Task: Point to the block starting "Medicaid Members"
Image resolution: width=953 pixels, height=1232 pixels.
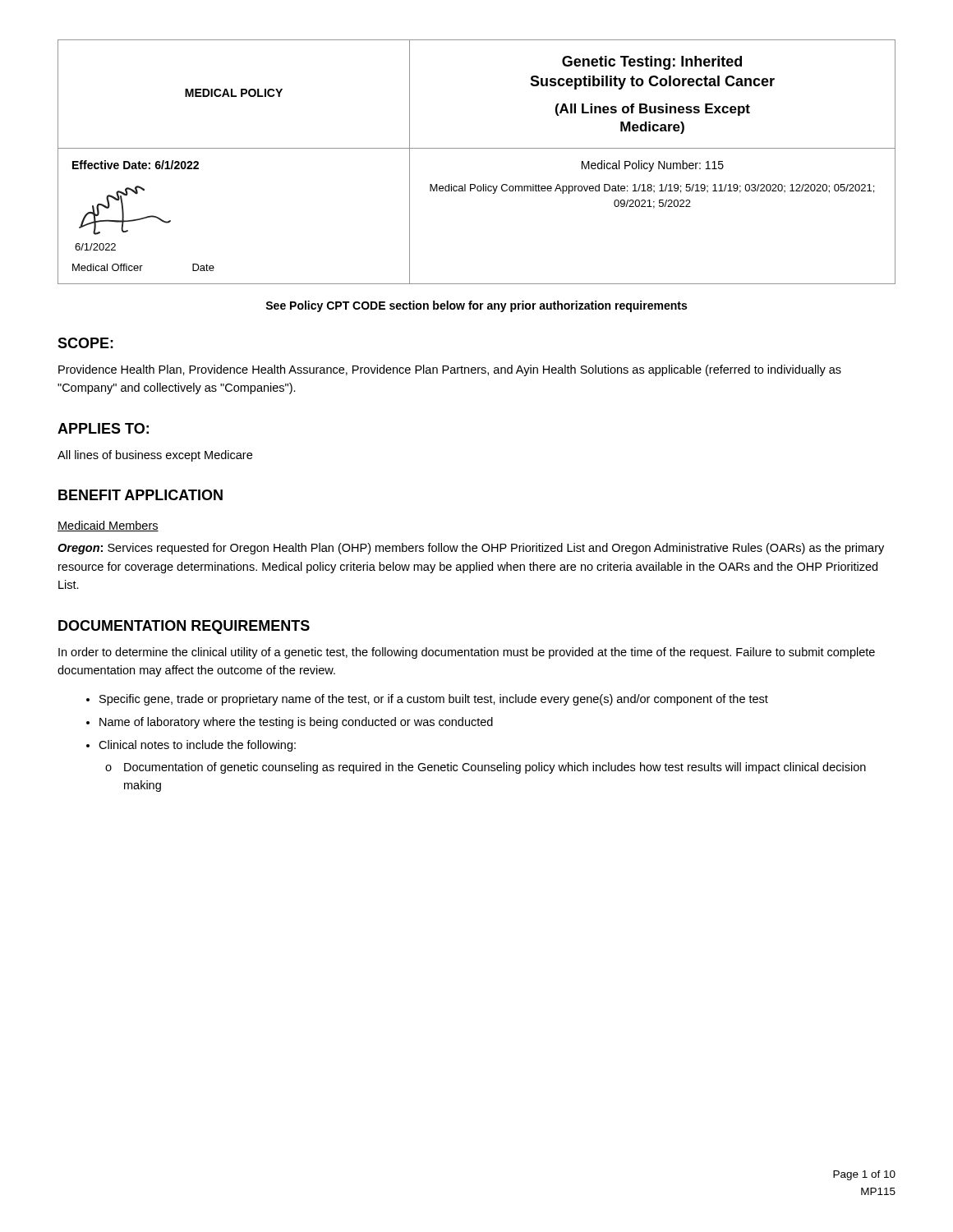Action: (x=108, y=526)
